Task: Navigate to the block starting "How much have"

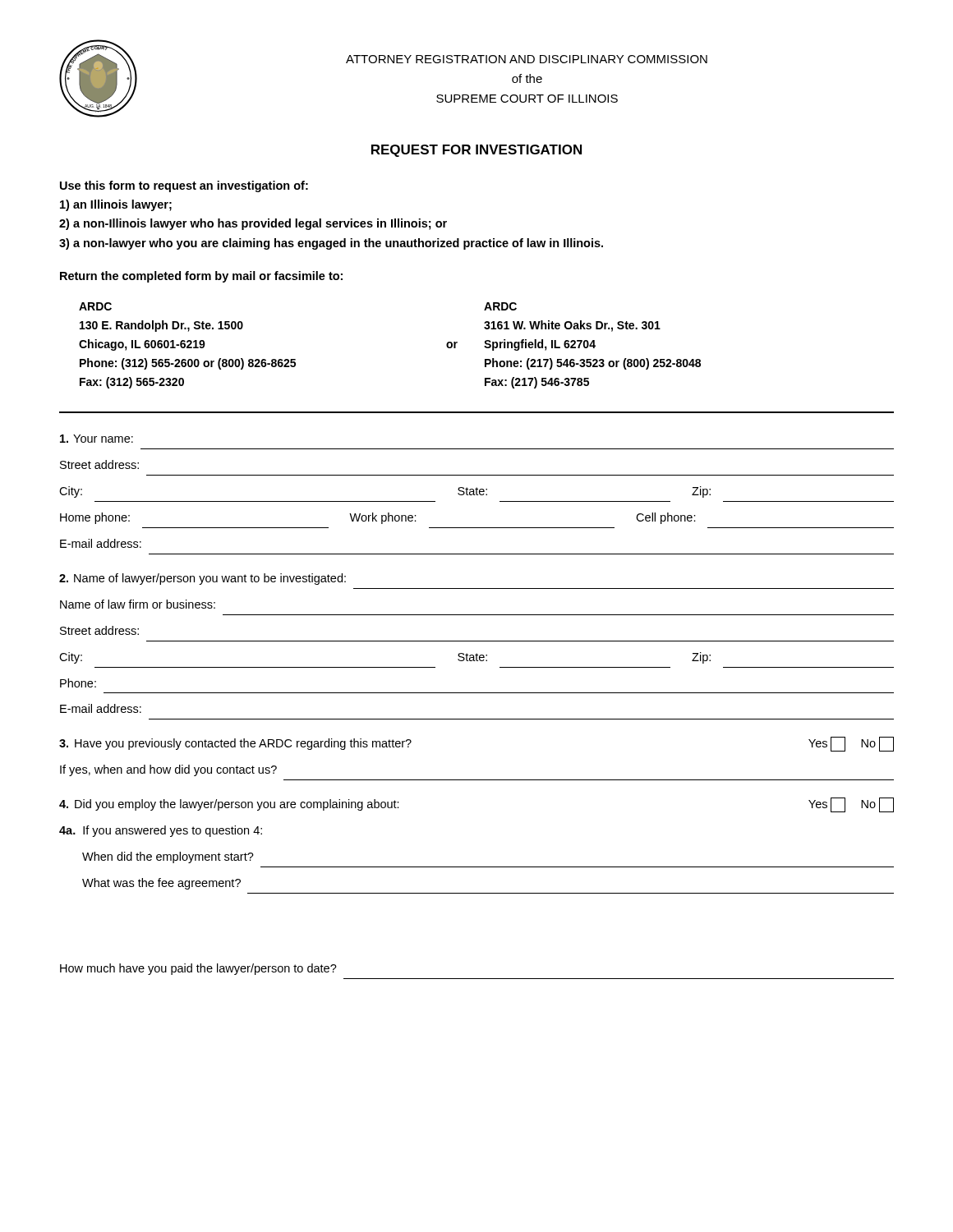Action: pos(476,969)
